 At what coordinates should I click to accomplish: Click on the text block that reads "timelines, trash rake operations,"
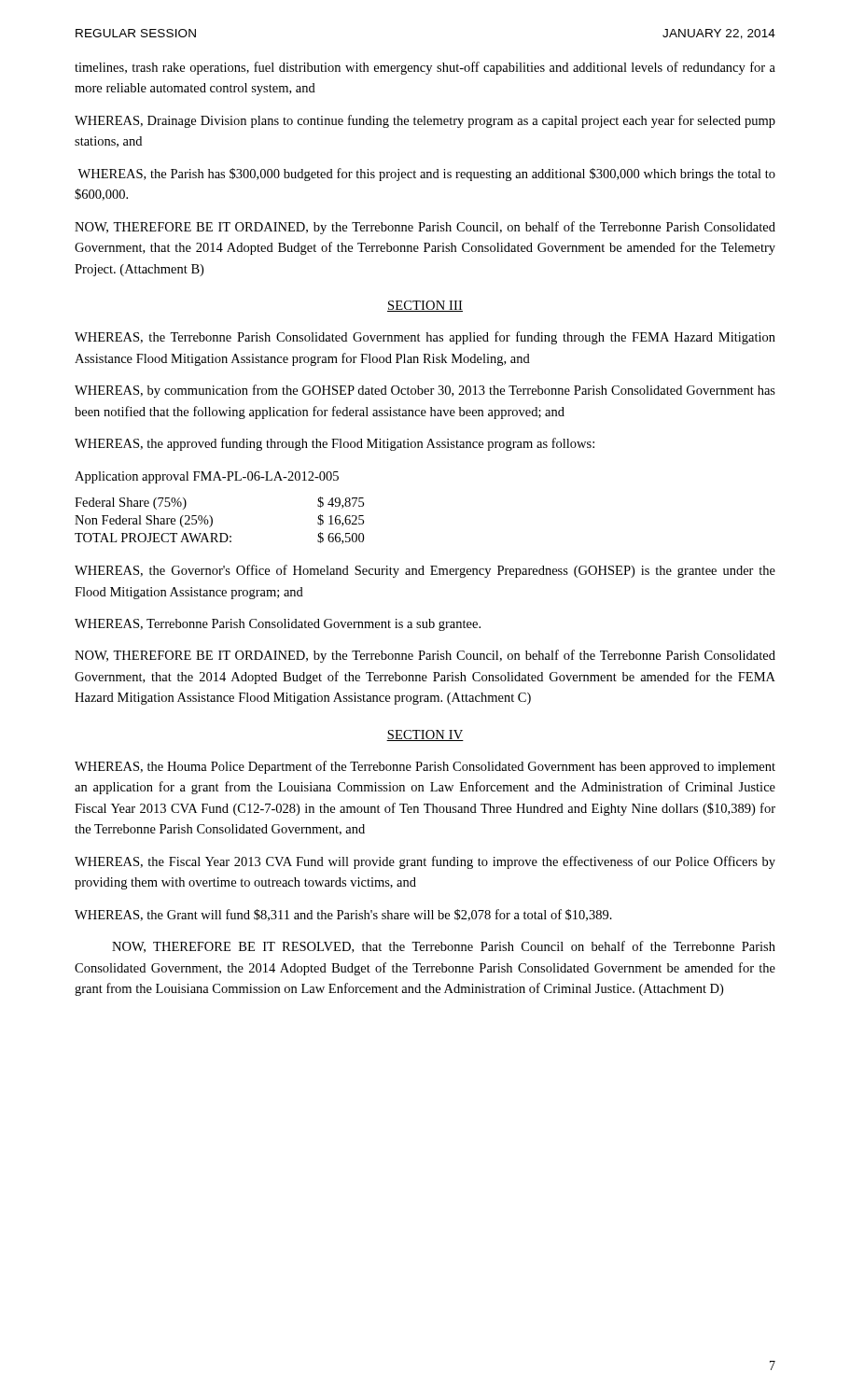(425, 78)
